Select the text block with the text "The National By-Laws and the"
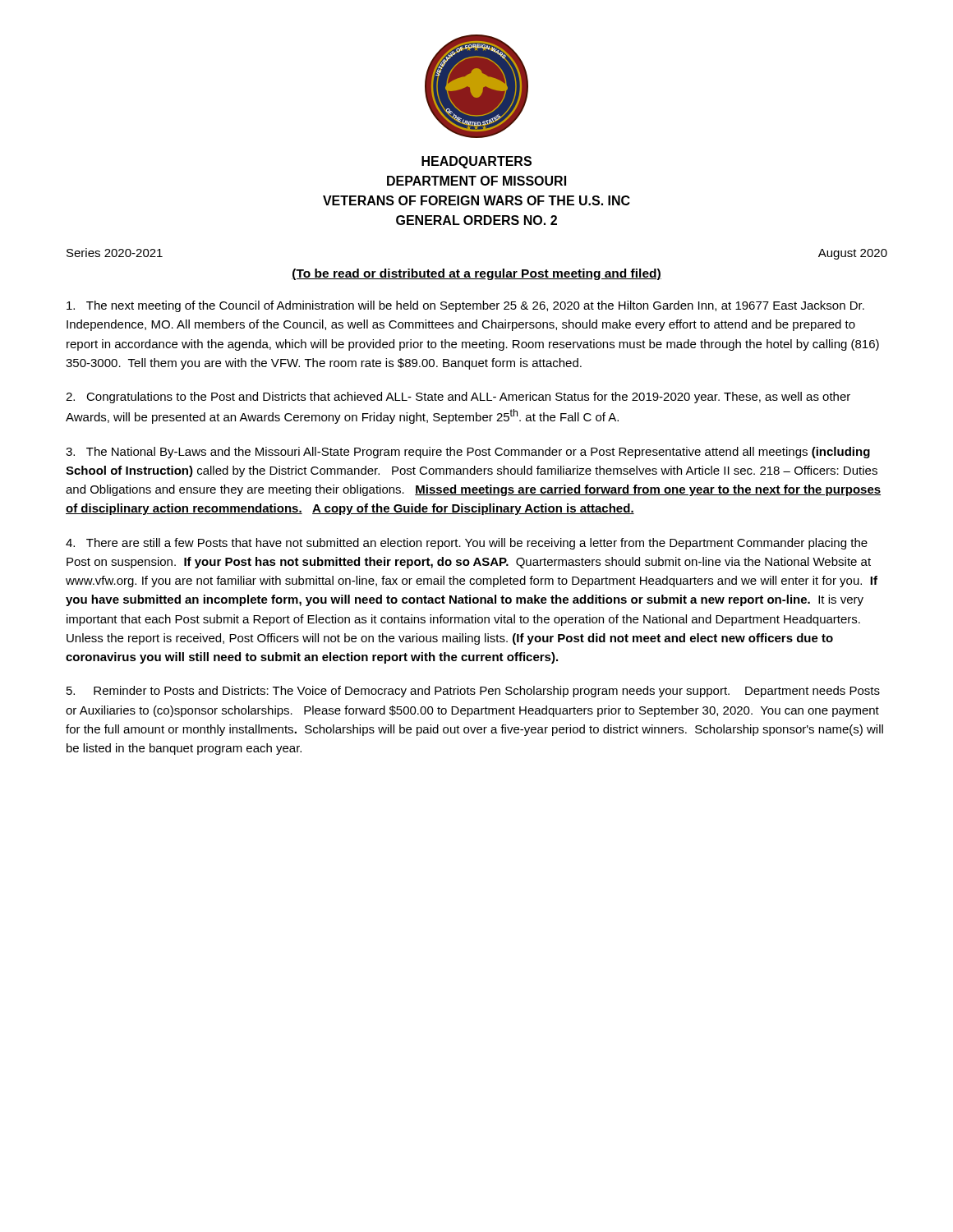 click(473, 480)
